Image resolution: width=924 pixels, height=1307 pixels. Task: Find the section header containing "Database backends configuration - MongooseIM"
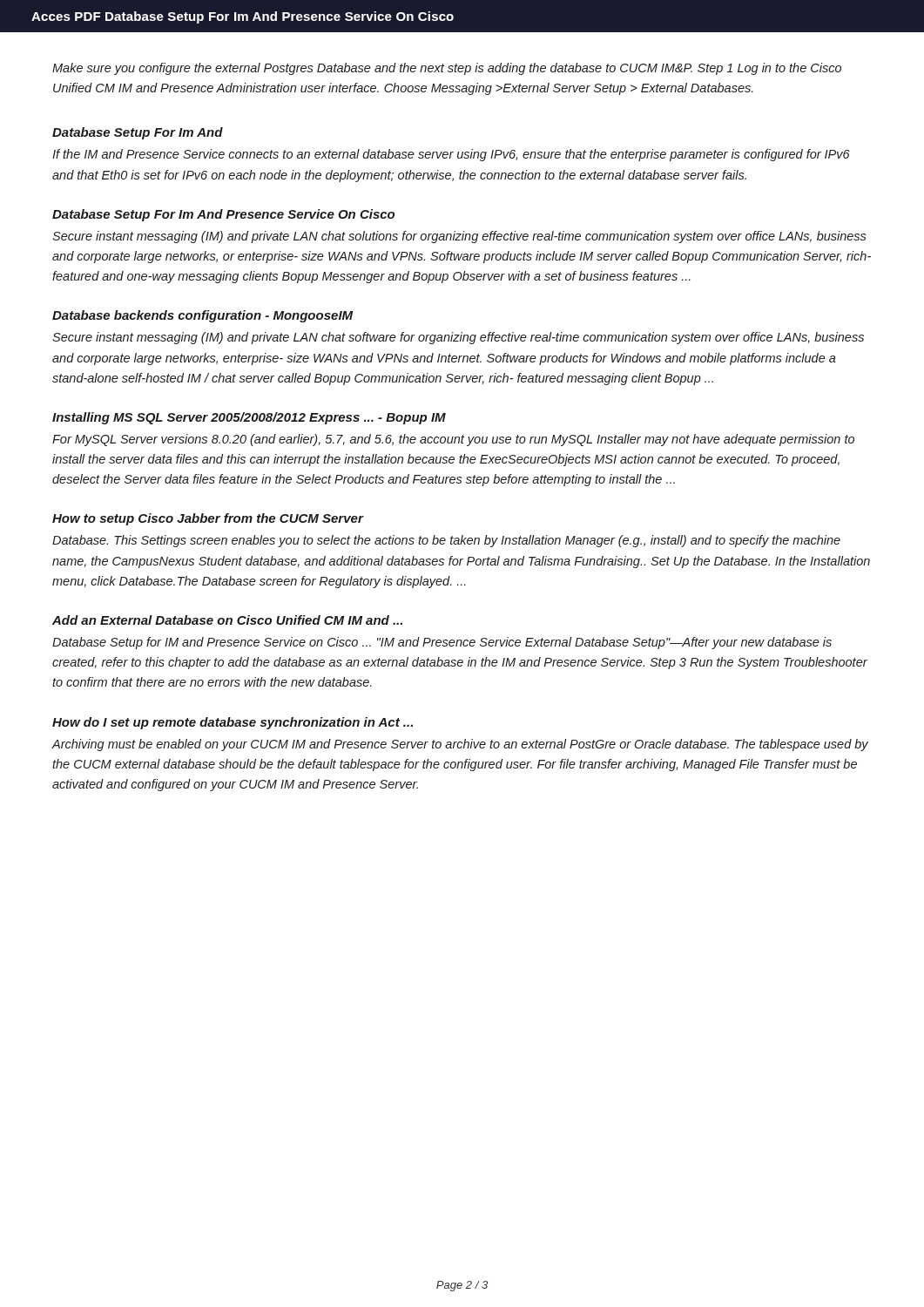203,315
